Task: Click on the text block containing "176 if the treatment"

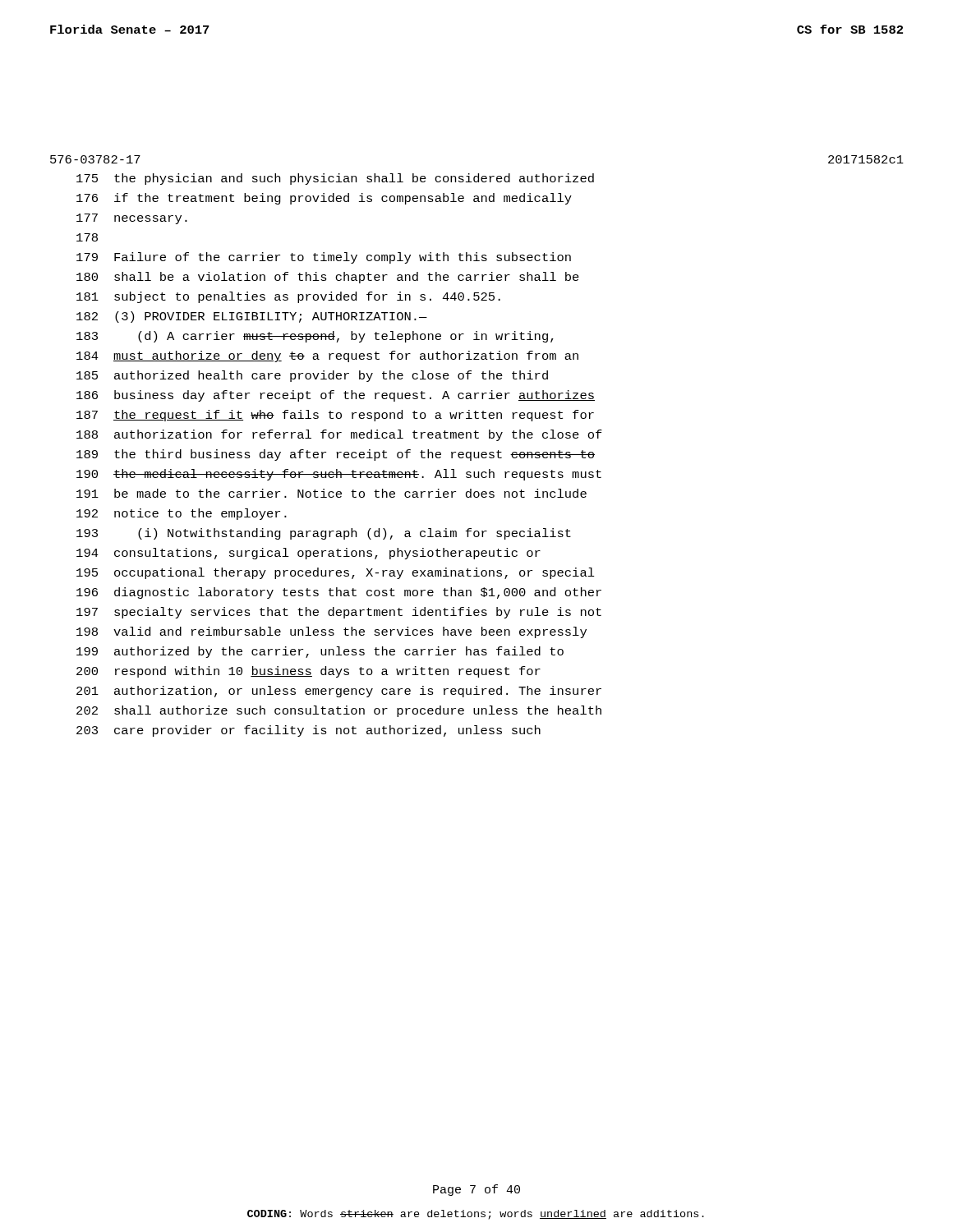Action: tap(476, 199)
